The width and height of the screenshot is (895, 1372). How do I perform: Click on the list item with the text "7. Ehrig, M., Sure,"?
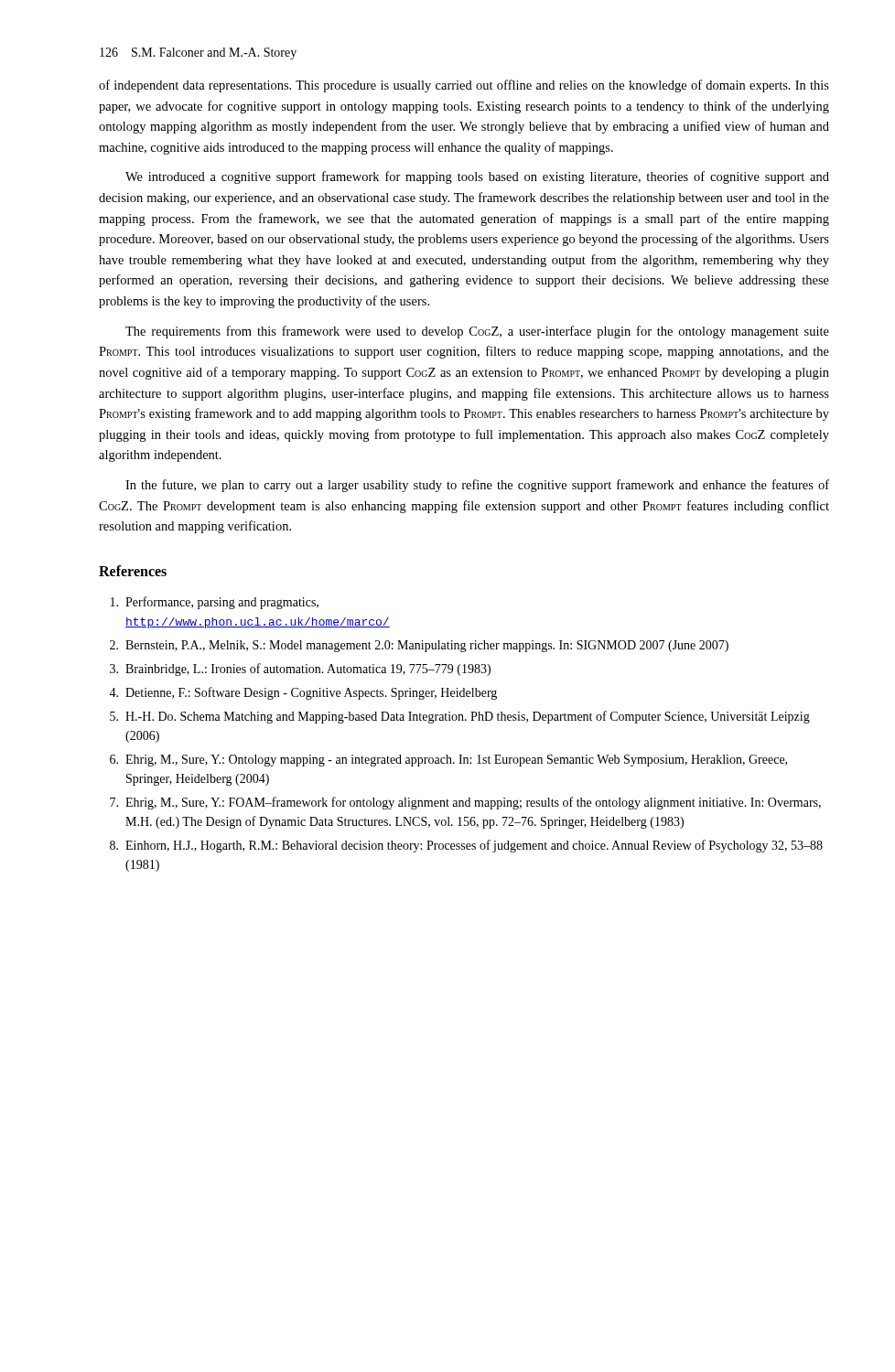464,812
